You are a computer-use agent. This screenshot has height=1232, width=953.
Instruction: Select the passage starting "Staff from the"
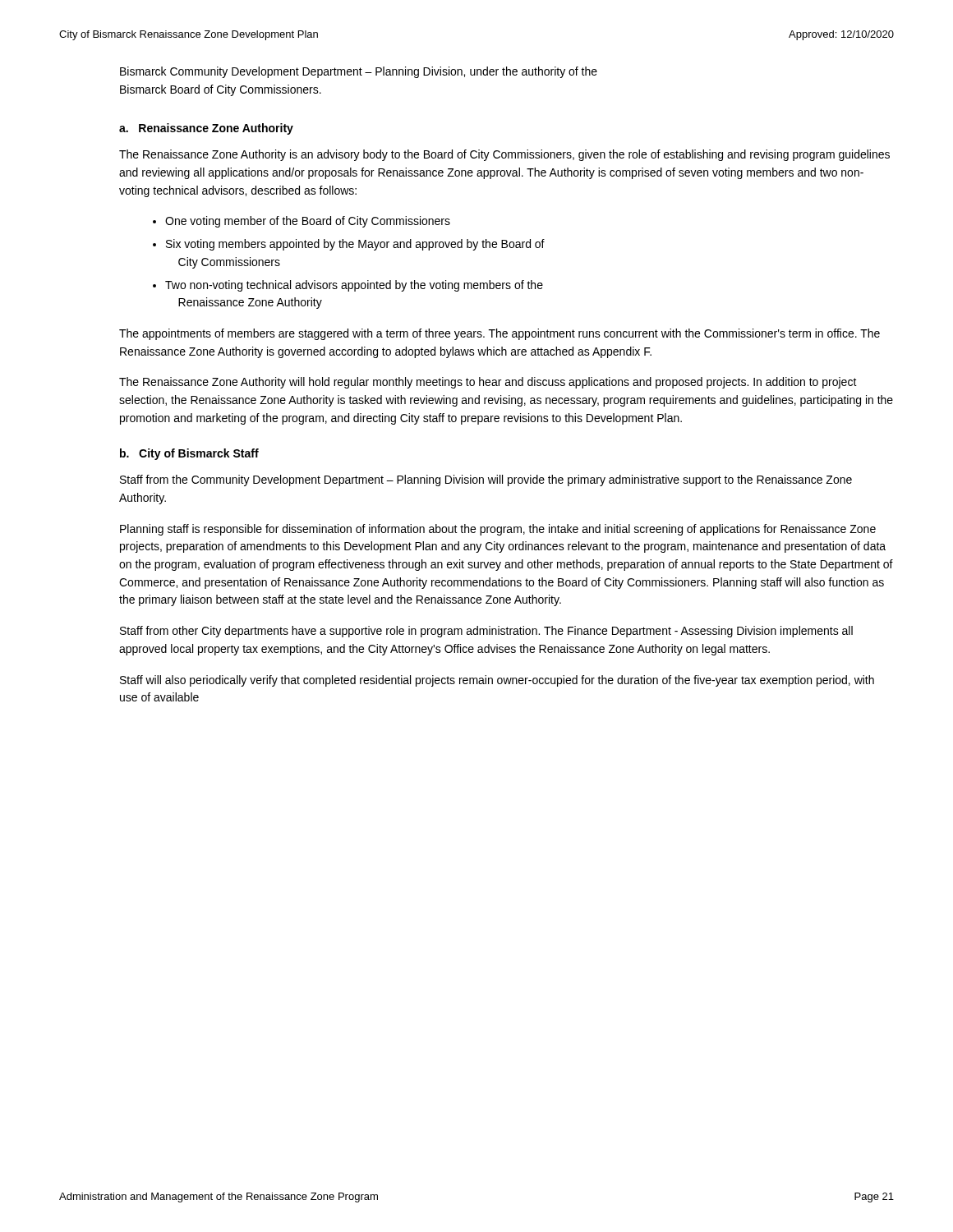[x=486, y=489]
